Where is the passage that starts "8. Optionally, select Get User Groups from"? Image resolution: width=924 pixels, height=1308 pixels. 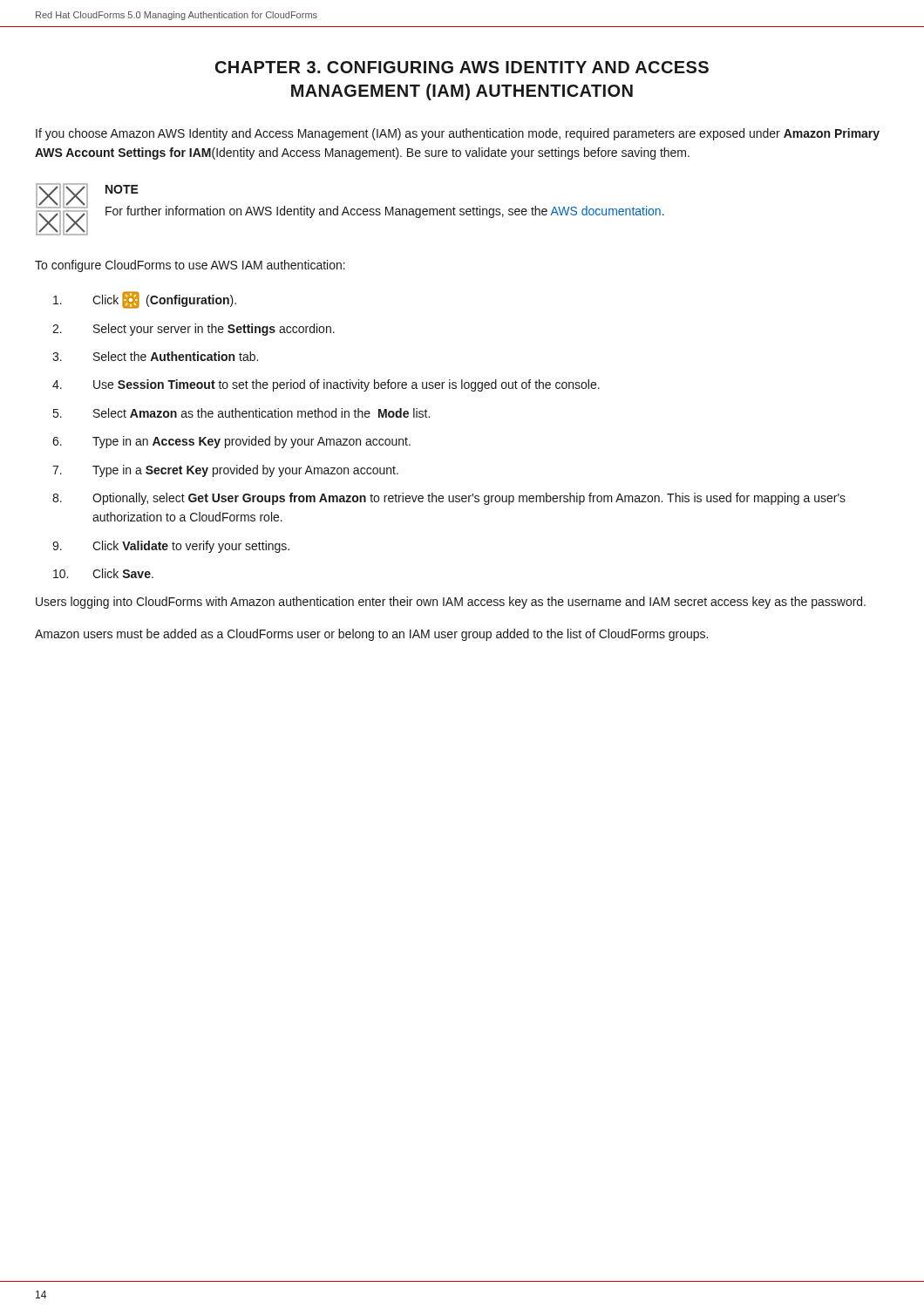tap(462, 508)
